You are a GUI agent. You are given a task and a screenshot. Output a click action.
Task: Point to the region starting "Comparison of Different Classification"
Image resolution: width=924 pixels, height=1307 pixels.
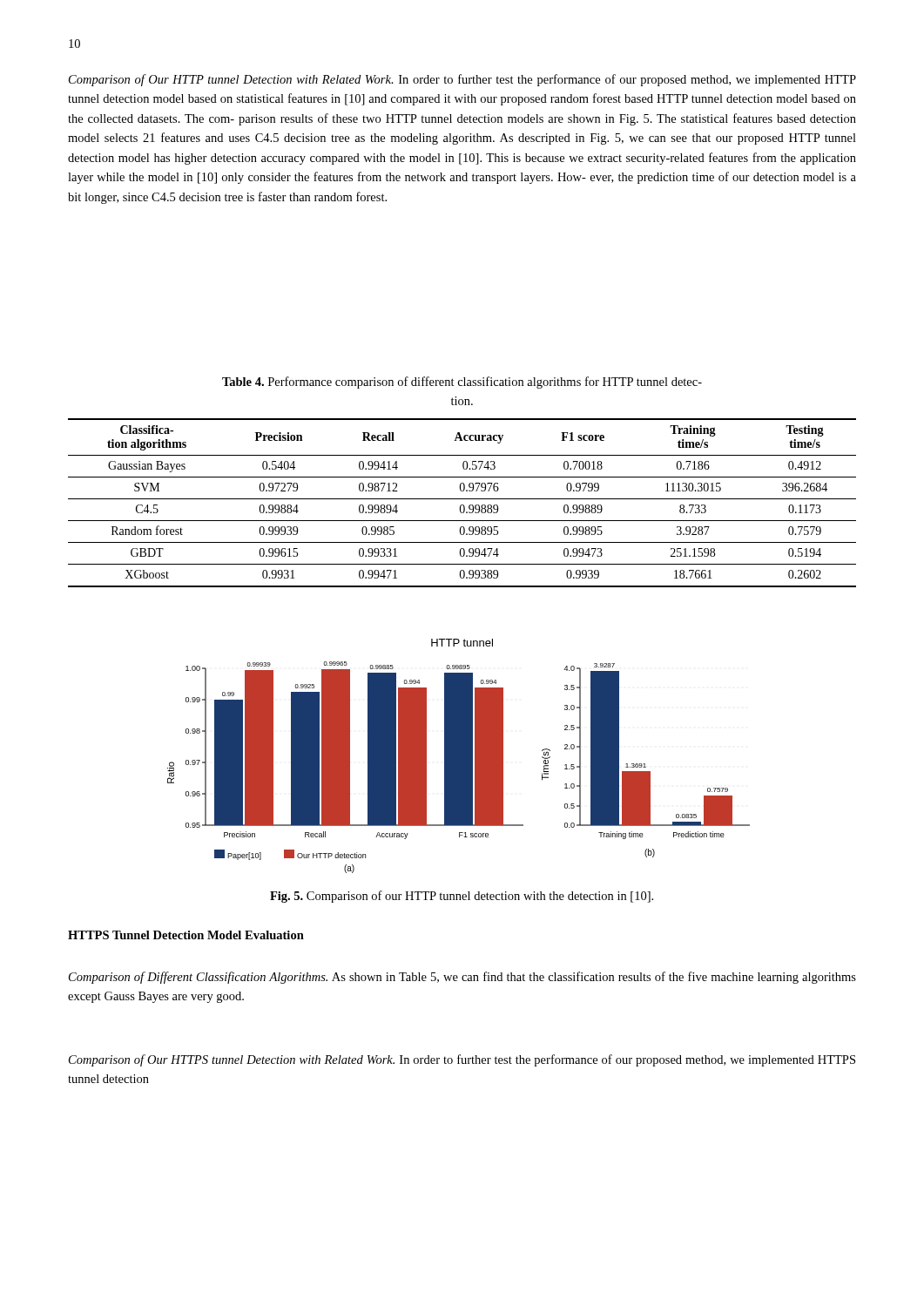pos(462,987)
